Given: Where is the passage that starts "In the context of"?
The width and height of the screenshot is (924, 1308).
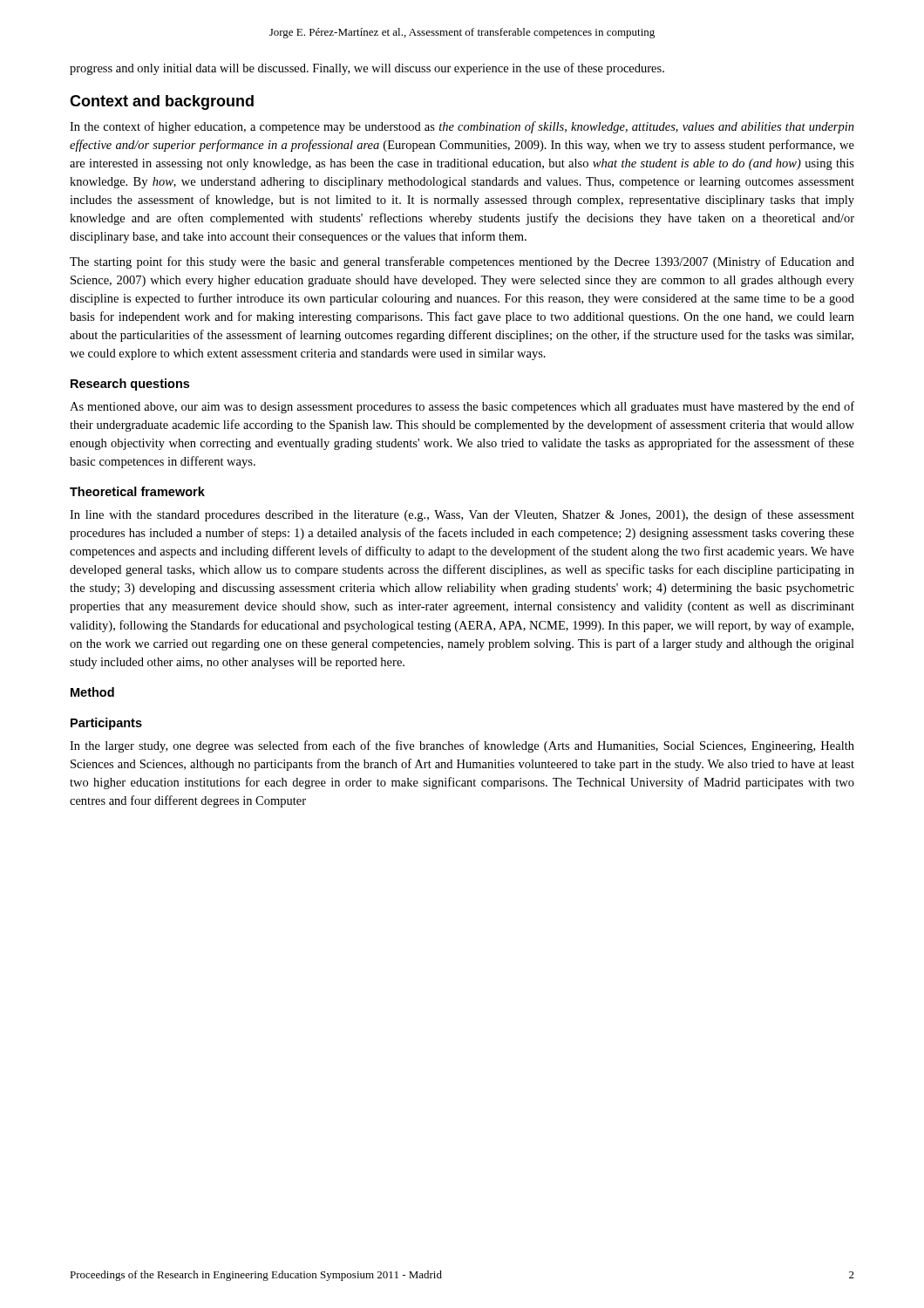Looking at the screenshot, I should [462, 240].
